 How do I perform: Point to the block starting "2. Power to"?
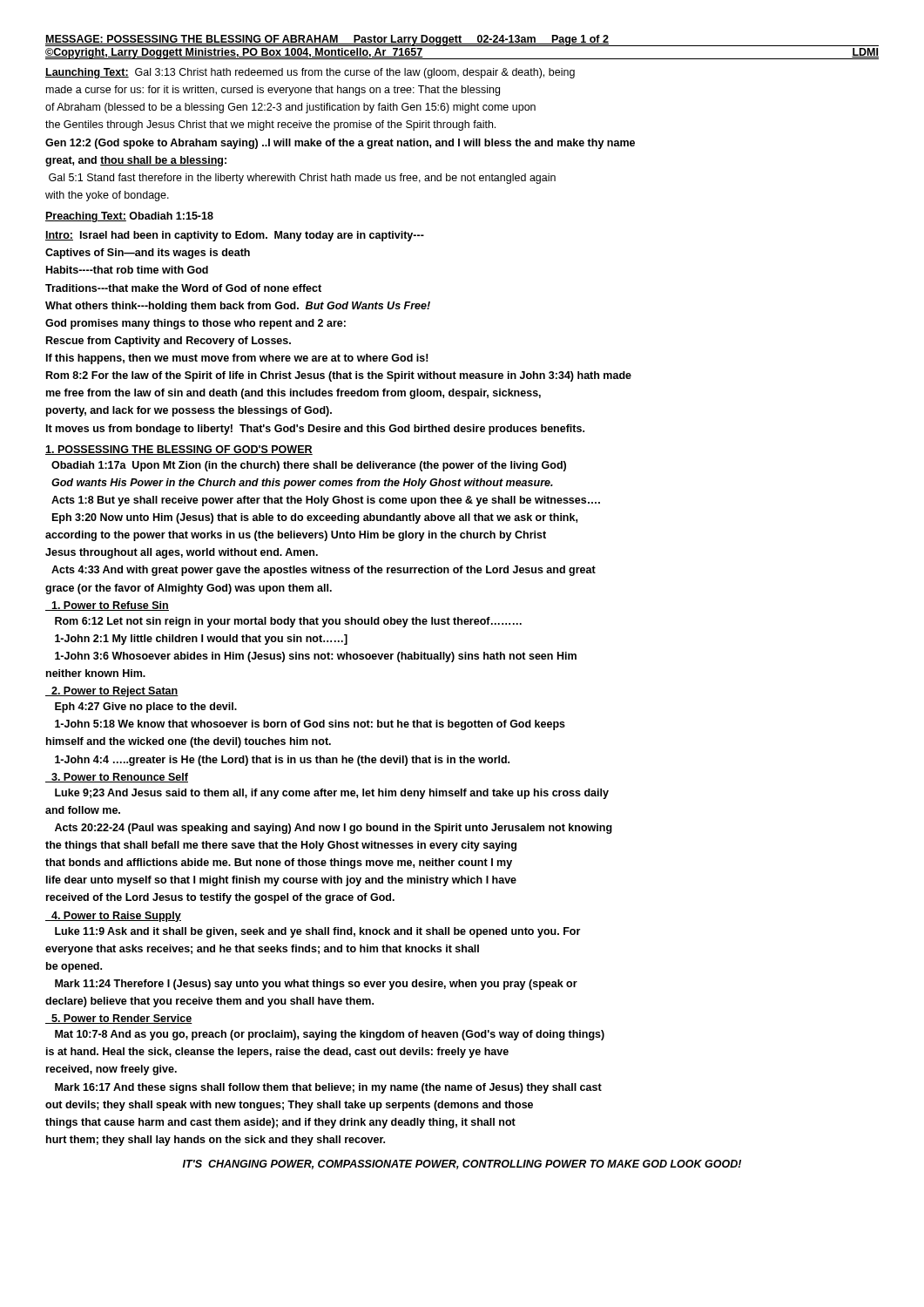coord(112,691)
